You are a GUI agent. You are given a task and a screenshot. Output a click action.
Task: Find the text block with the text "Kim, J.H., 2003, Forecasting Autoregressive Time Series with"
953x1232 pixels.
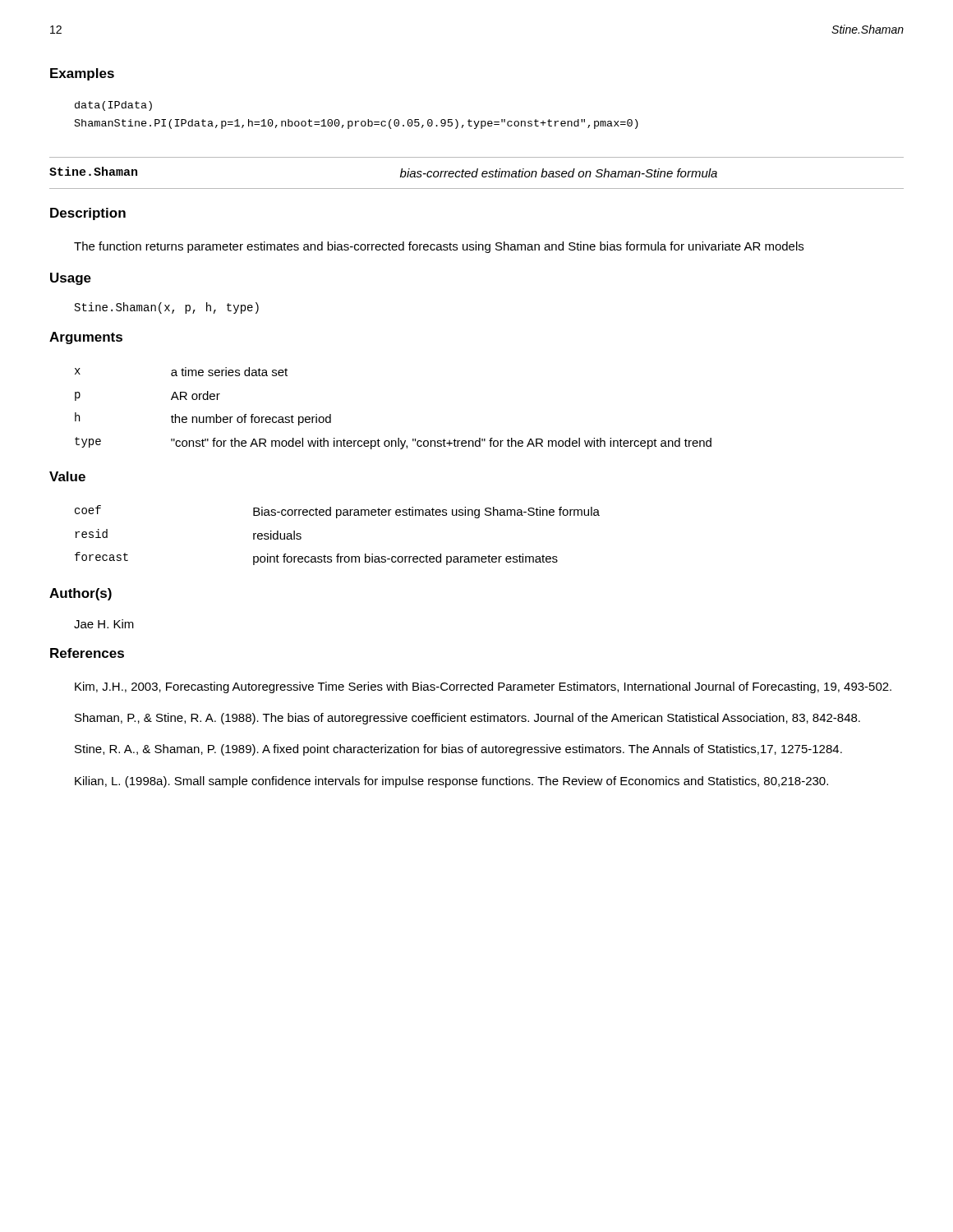click(x=489, y=686)
